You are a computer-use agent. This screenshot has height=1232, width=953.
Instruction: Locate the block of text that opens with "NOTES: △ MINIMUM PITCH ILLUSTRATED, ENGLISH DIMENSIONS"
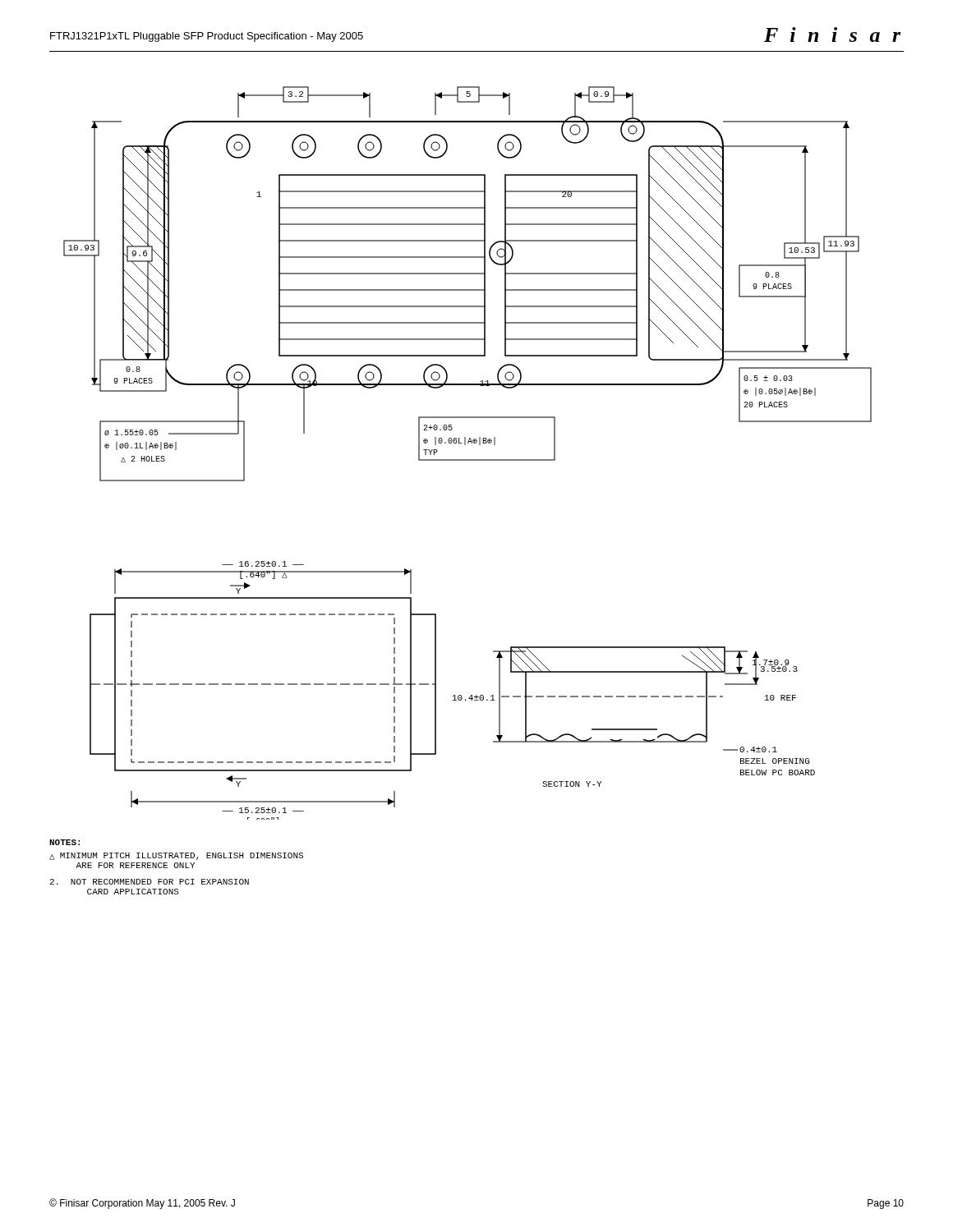coord(296,867)
